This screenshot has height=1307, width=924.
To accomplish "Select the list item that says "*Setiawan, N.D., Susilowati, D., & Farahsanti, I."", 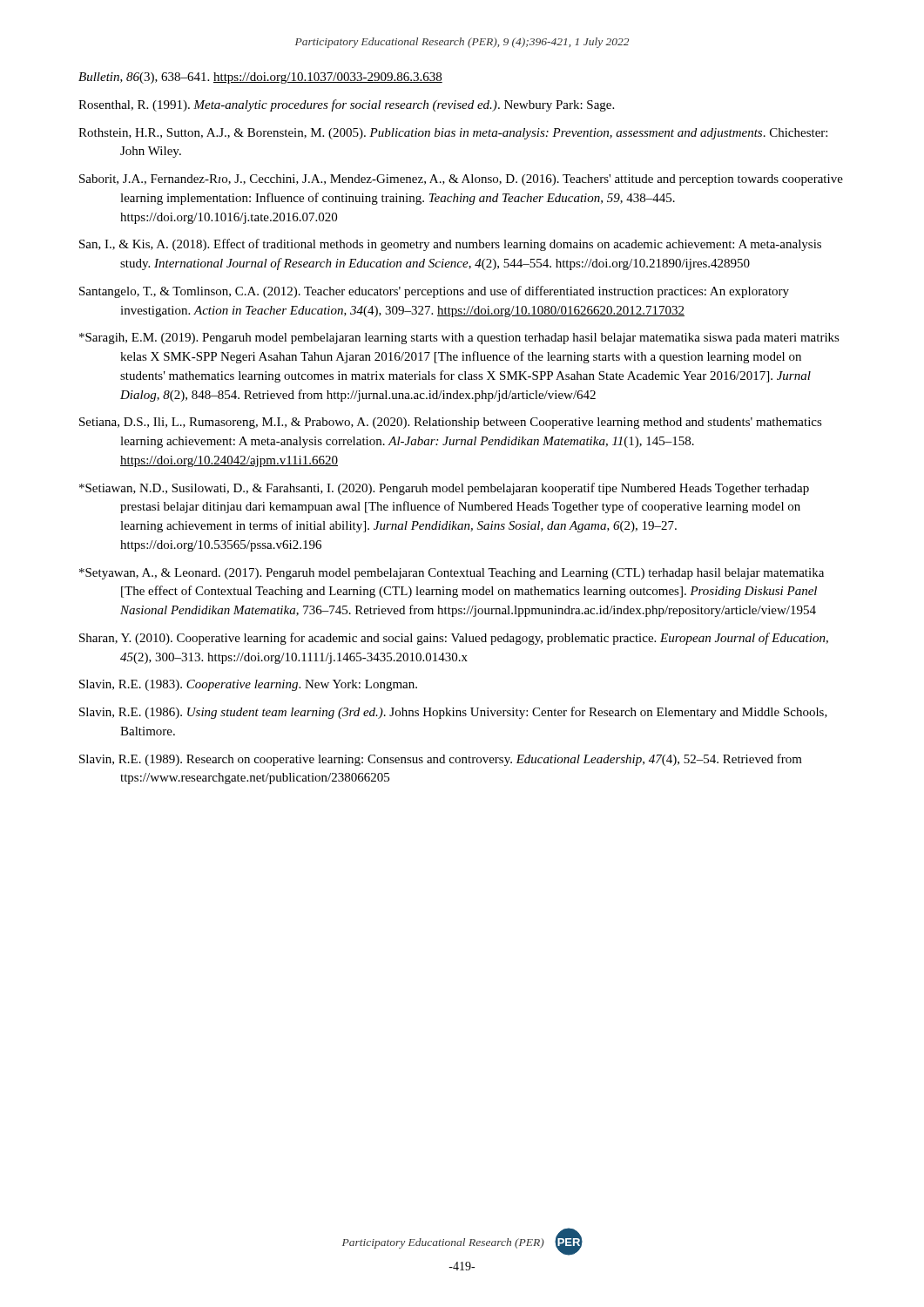I will (x=444, y=516).
